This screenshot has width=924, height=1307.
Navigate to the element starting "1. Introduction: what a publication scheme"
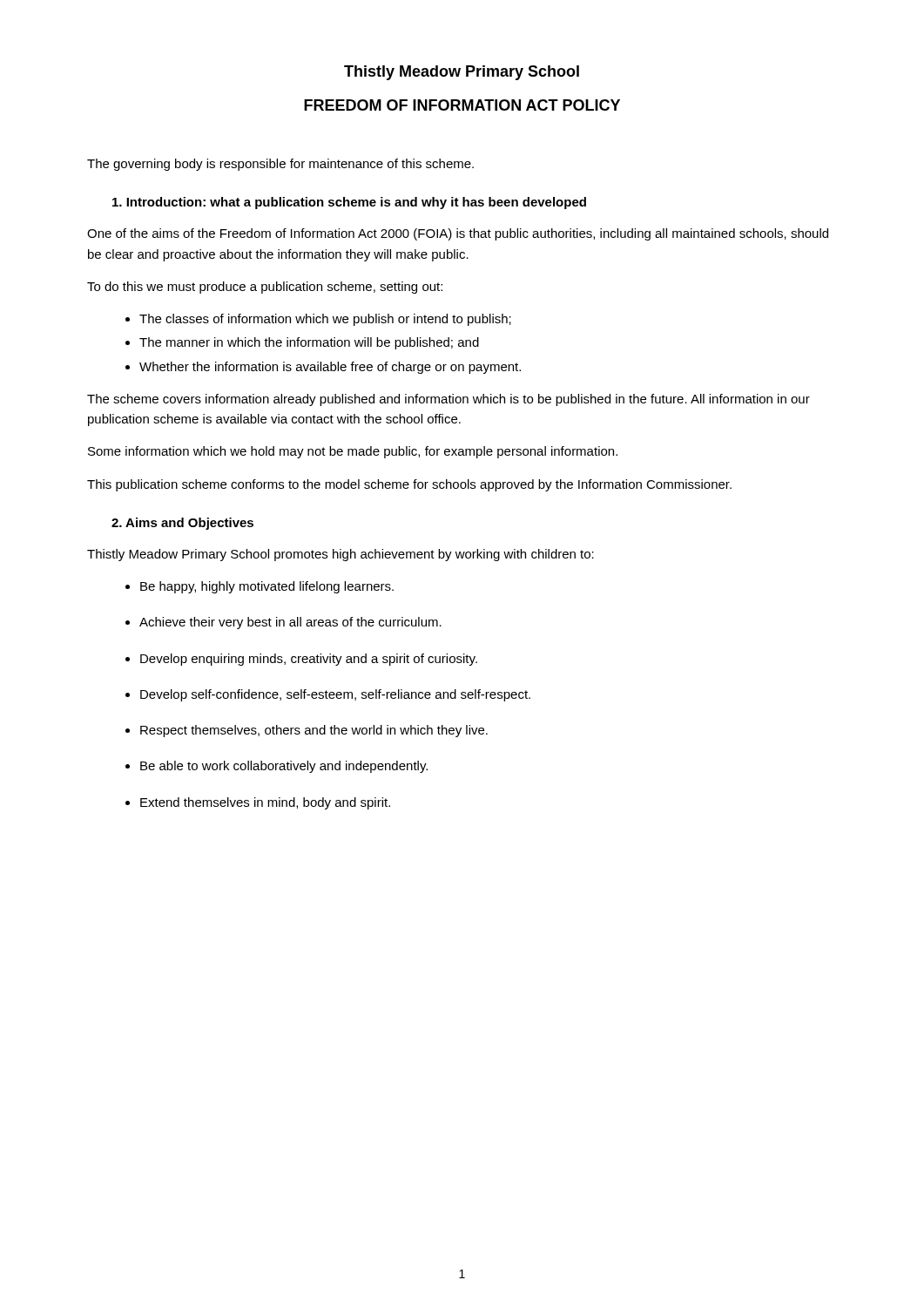pyautogui.click(x=349, y=202)
